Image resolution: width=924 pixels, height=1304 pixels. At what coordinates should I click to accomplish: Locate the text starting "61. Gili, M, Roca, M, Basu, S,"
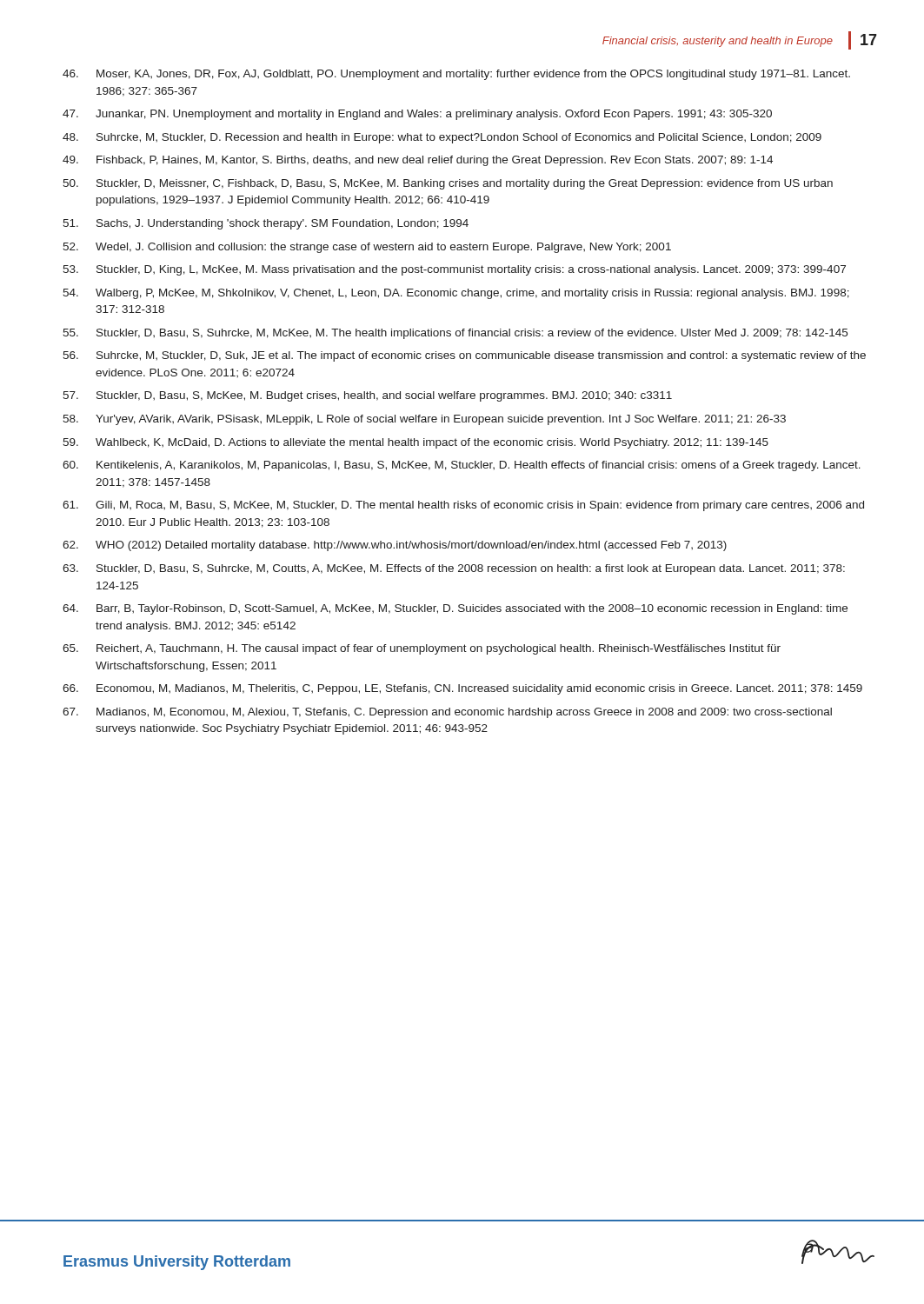point(467,514)
